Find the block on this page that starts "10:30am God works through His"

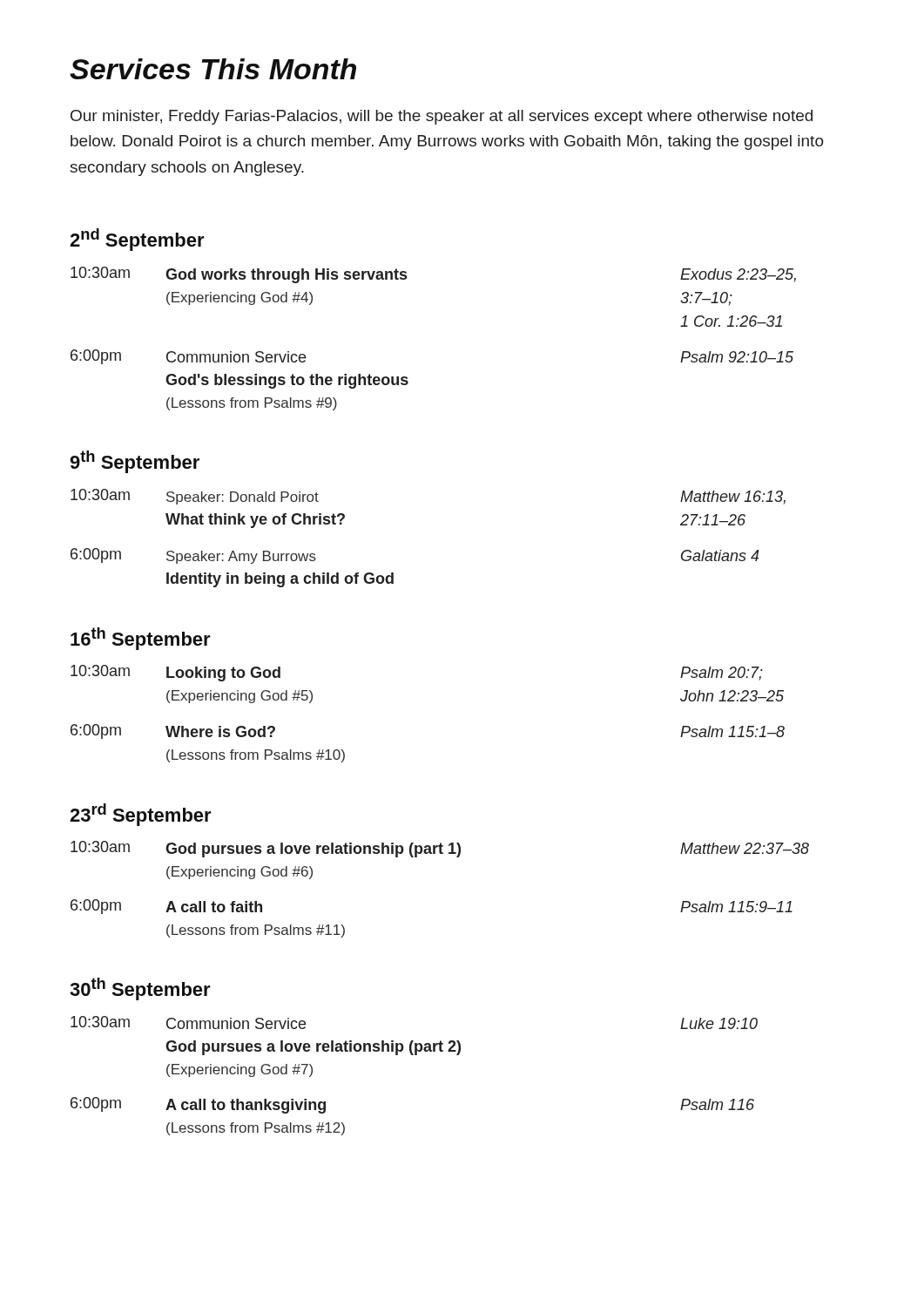95,273
